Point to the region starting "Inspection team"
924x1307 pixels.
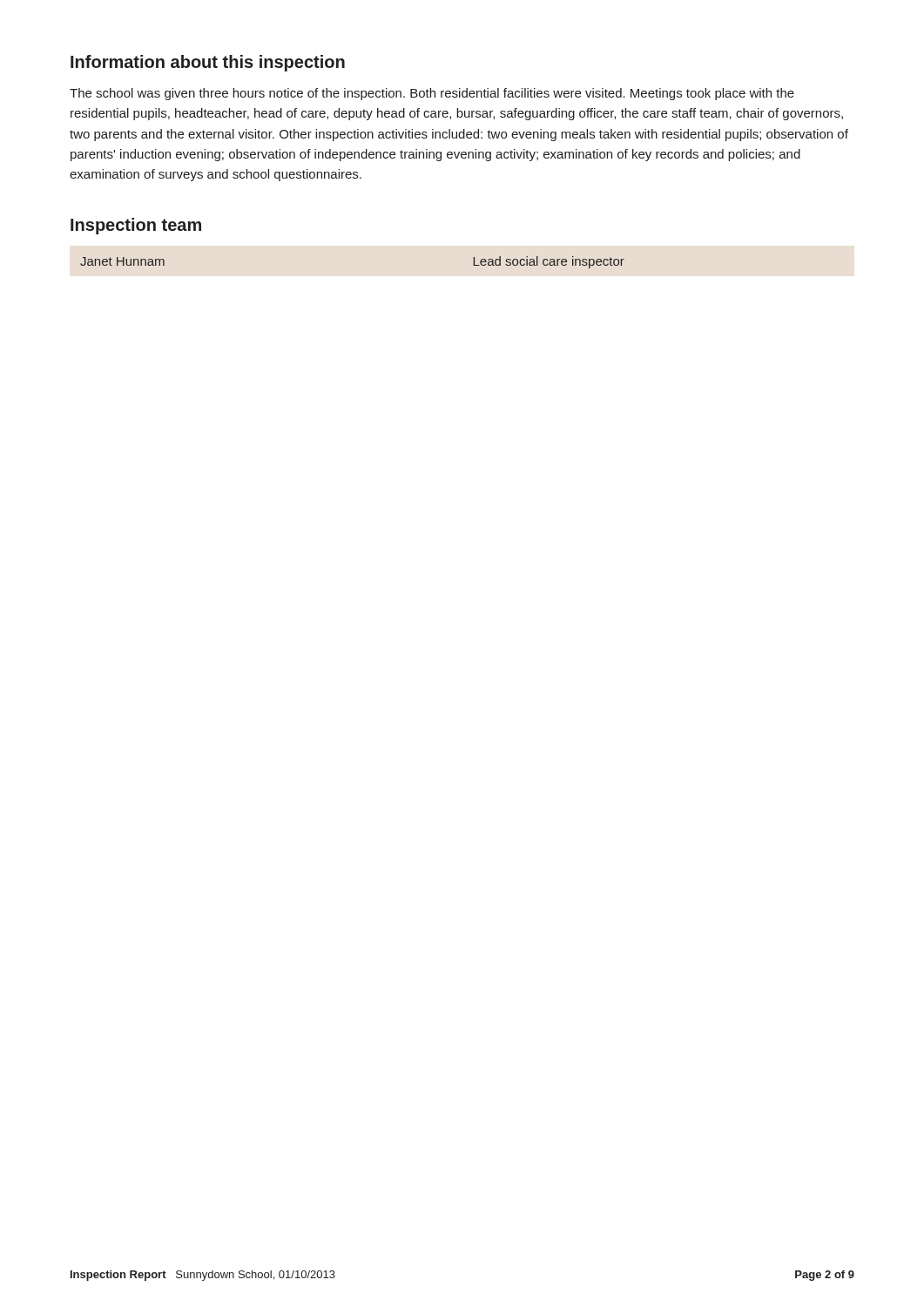tap(136, 226)
